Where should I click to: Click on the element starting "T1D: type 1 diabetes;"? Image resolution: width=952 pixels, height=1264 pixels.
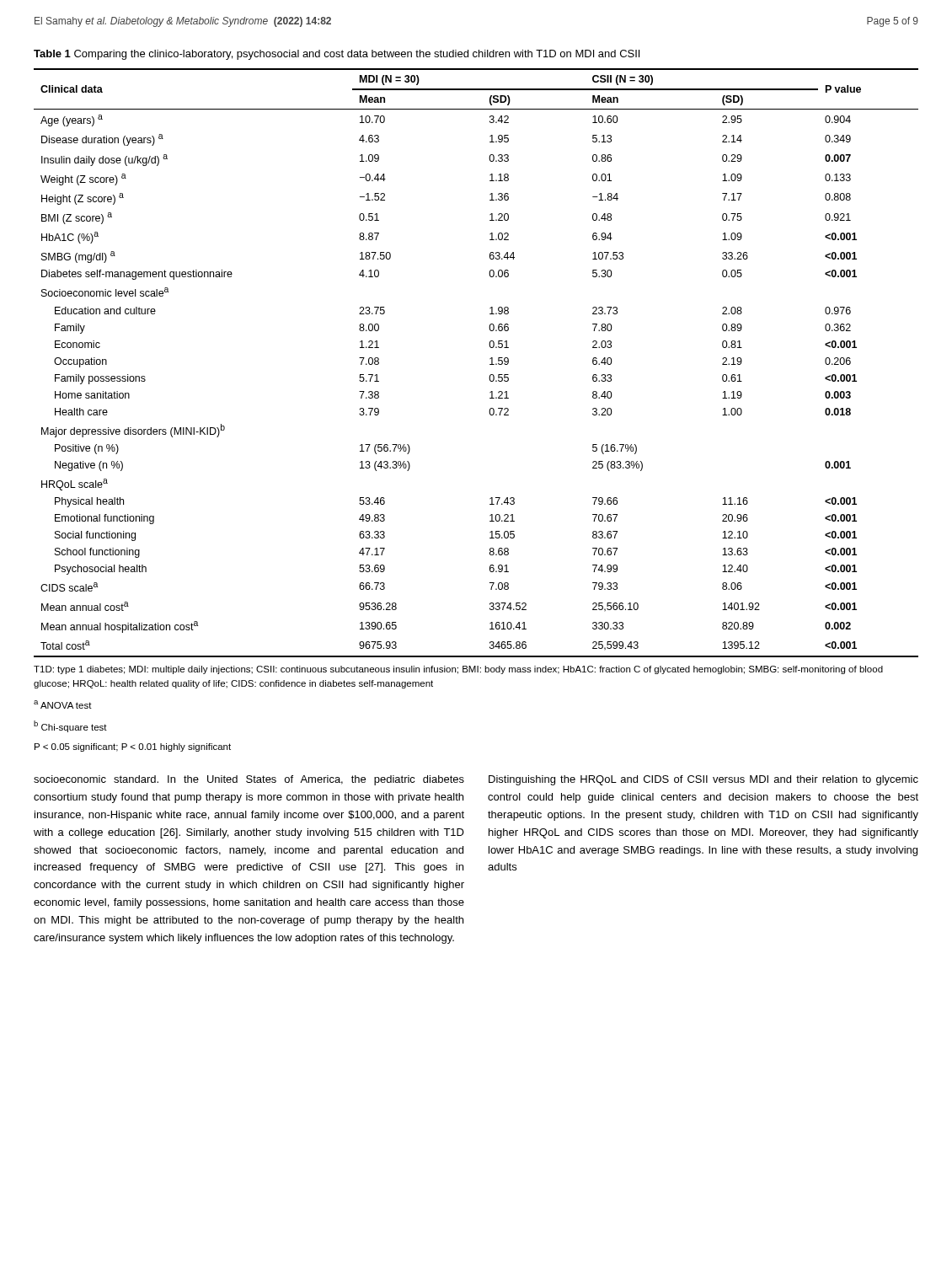tap(458, 676)
